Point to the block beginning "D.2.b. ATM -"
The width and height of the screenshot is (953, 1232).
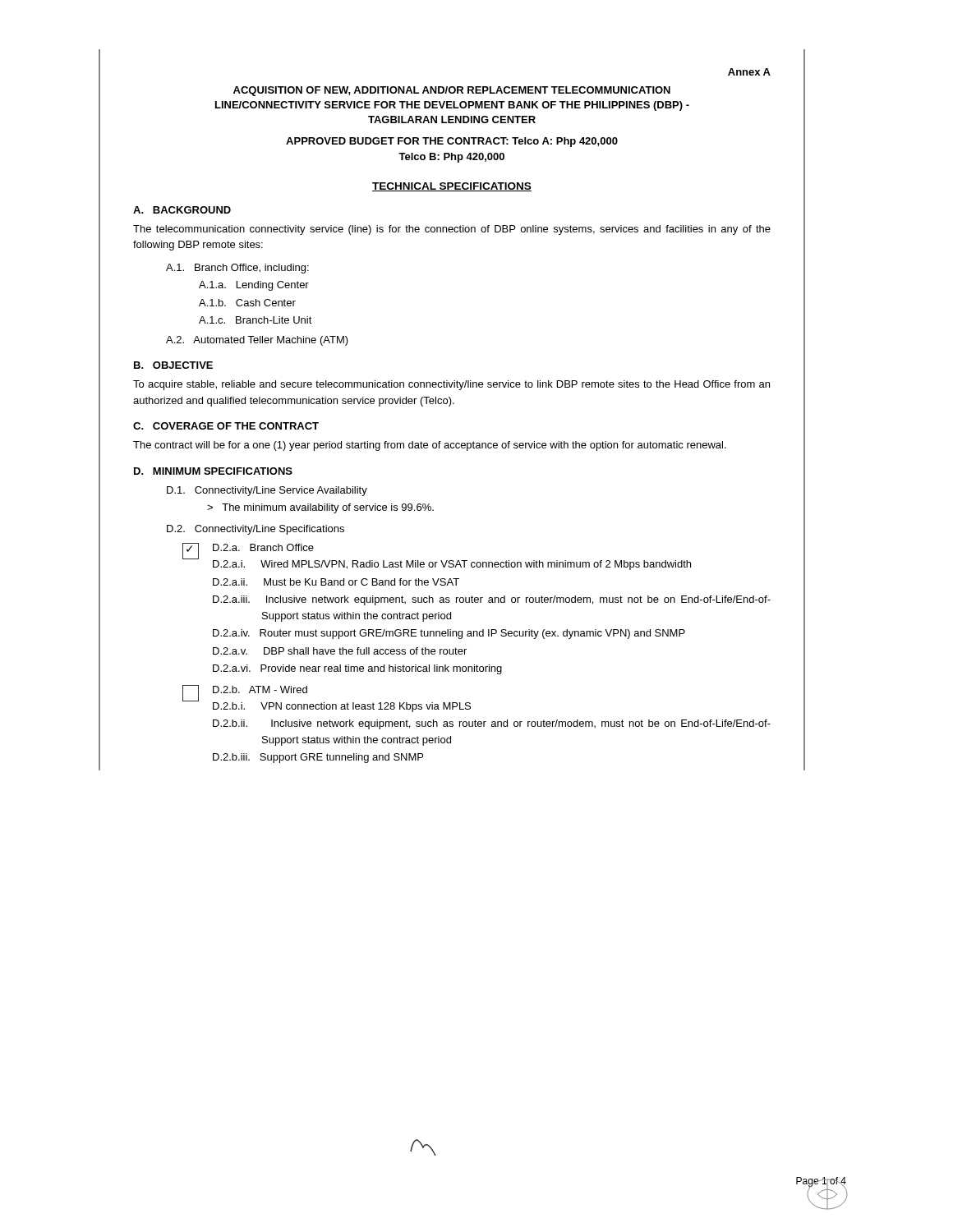pyautogui.click(x=476, y=725)
